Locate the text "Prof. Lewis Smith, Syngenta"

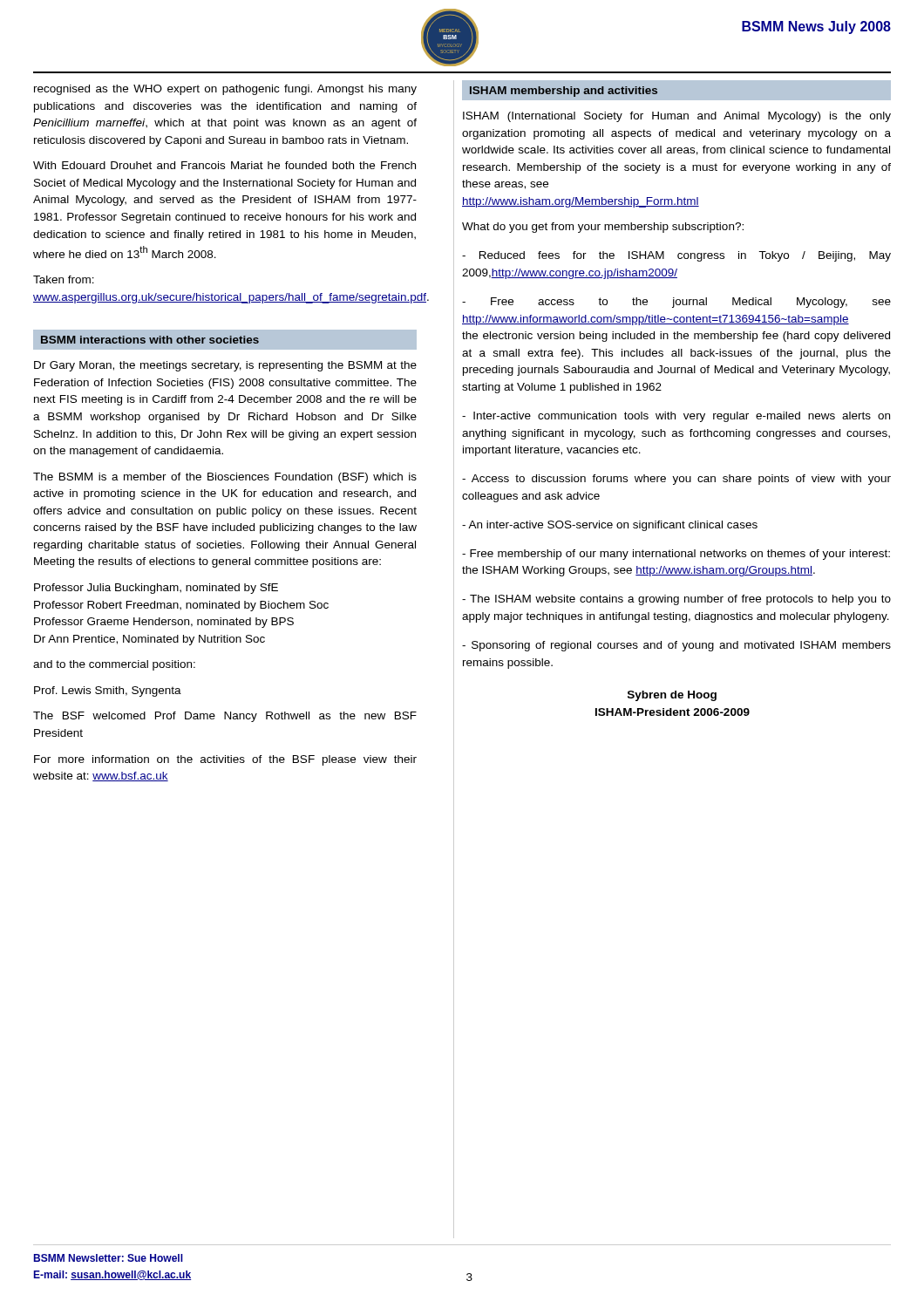click(x=108, y=691)
